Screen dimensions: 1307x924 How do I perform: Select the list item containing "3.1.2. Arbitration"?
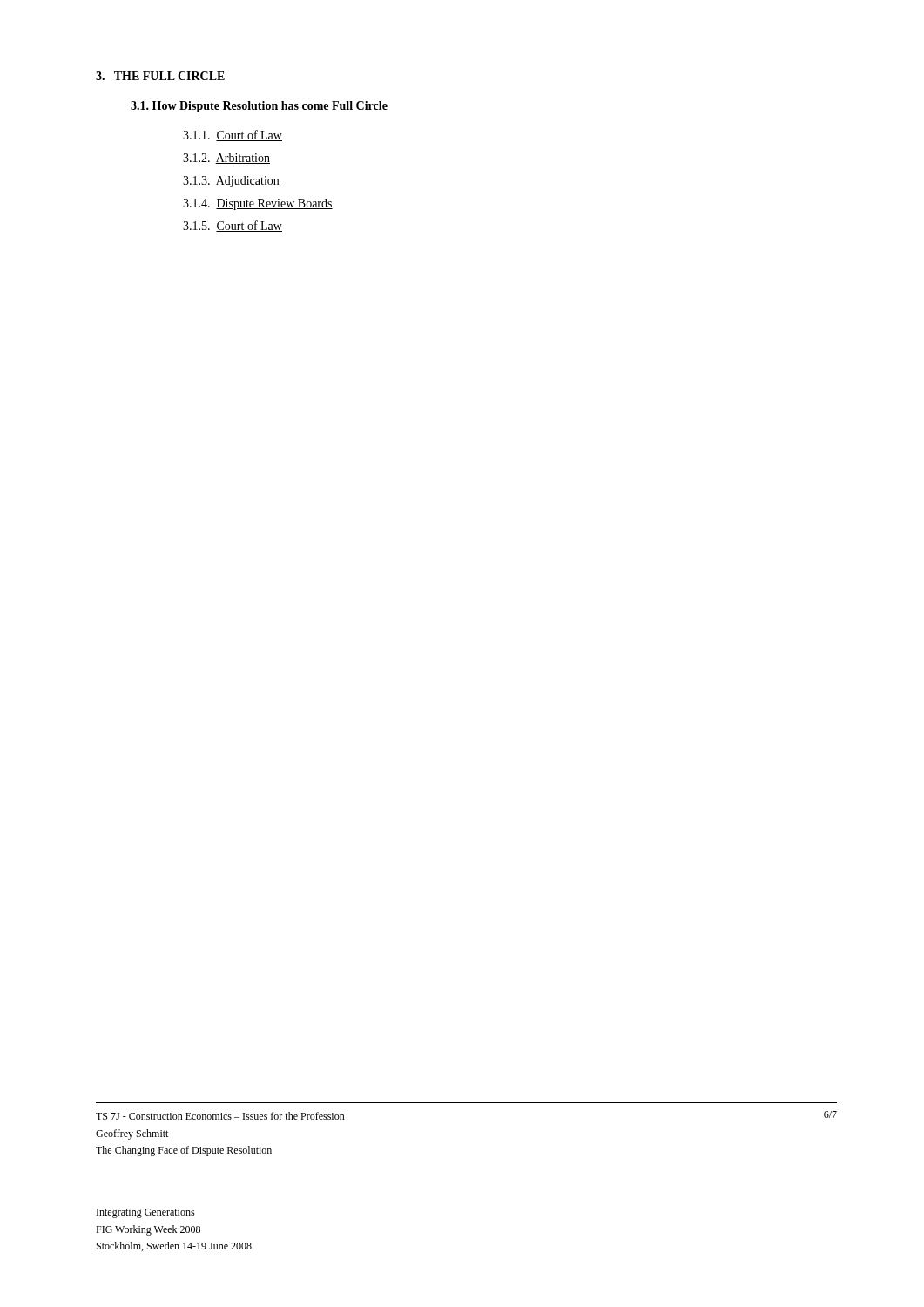click(x=226, y=158)
